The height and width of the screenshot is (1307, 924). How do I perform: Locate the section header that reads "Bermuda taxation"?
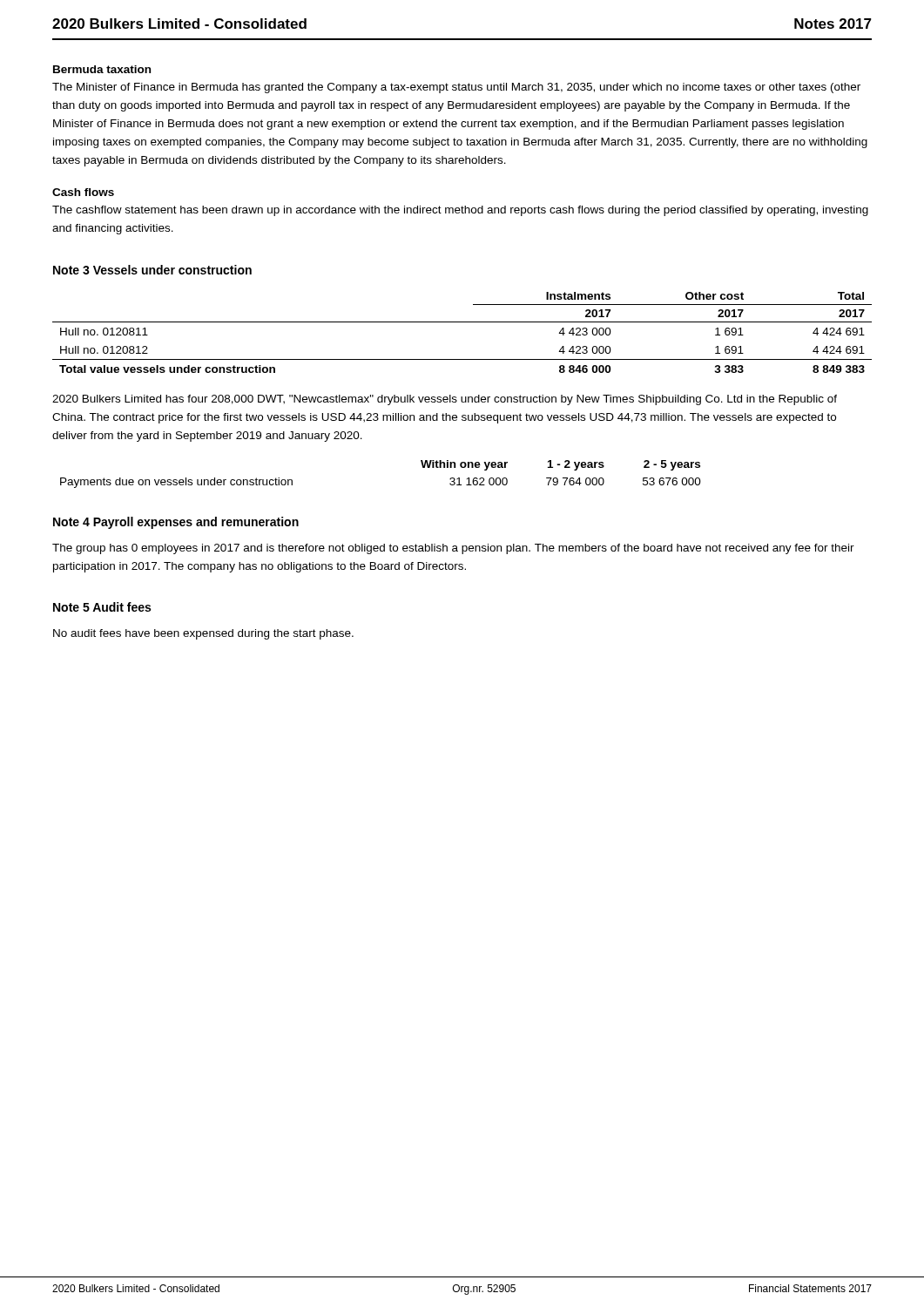tap(102, 69)
